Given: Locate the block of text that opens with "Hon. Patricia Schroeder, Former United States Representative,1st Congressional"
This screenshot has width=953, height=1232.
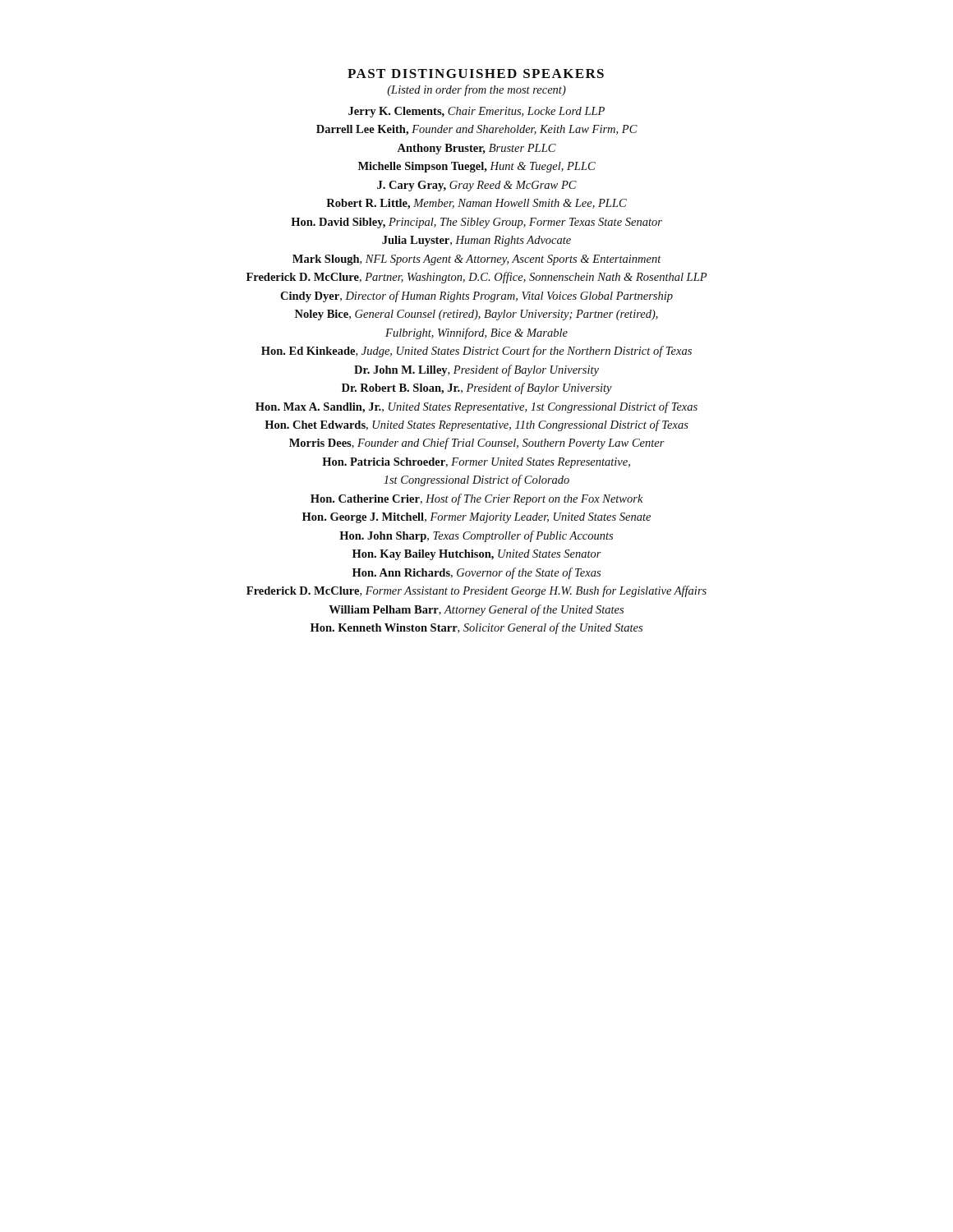Looking at the screenshot, I should pos(476,471).
